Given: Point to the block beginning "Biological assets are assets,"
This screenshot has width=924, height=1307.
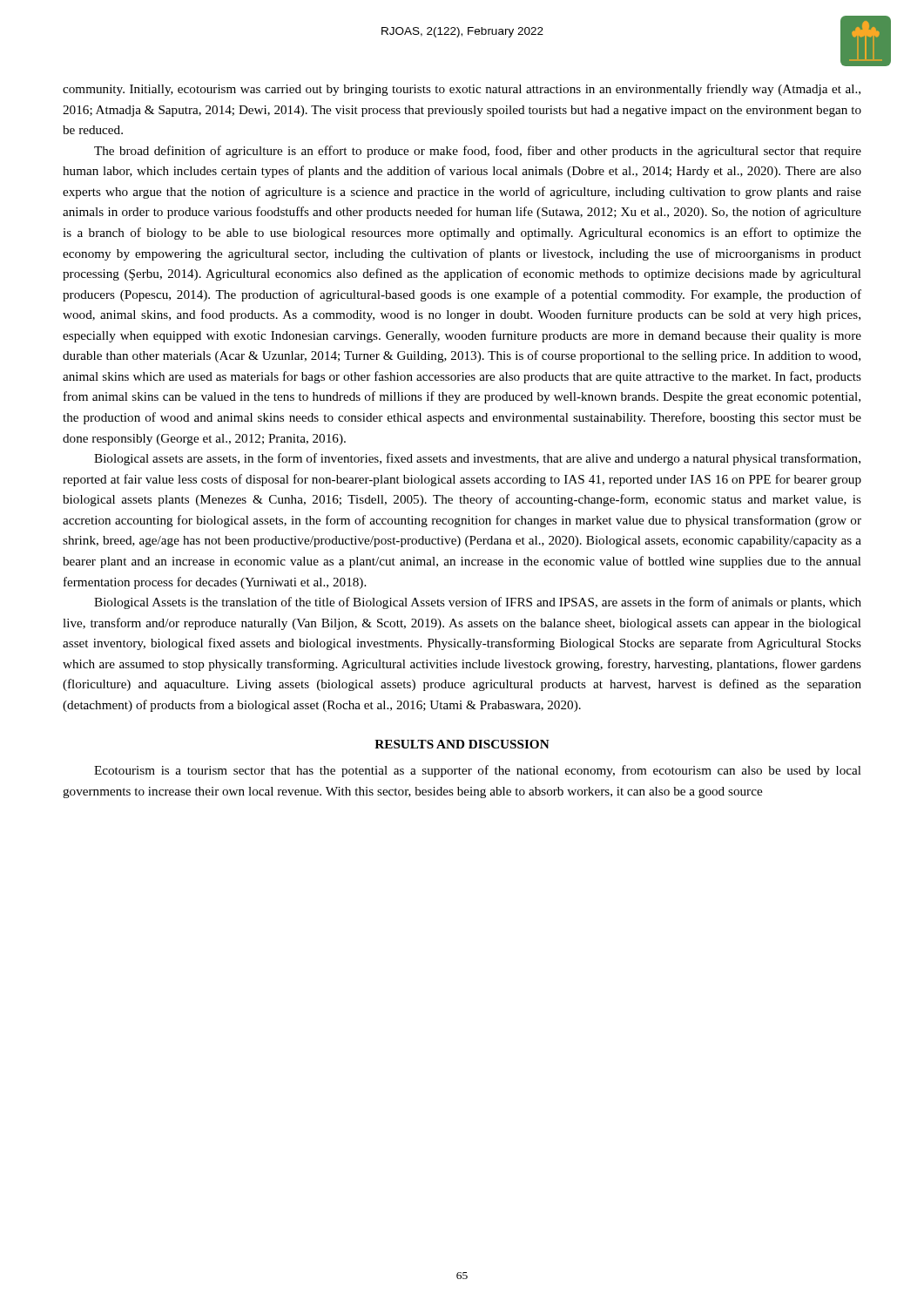Looking at the screenshot, I should pos(462,520).
